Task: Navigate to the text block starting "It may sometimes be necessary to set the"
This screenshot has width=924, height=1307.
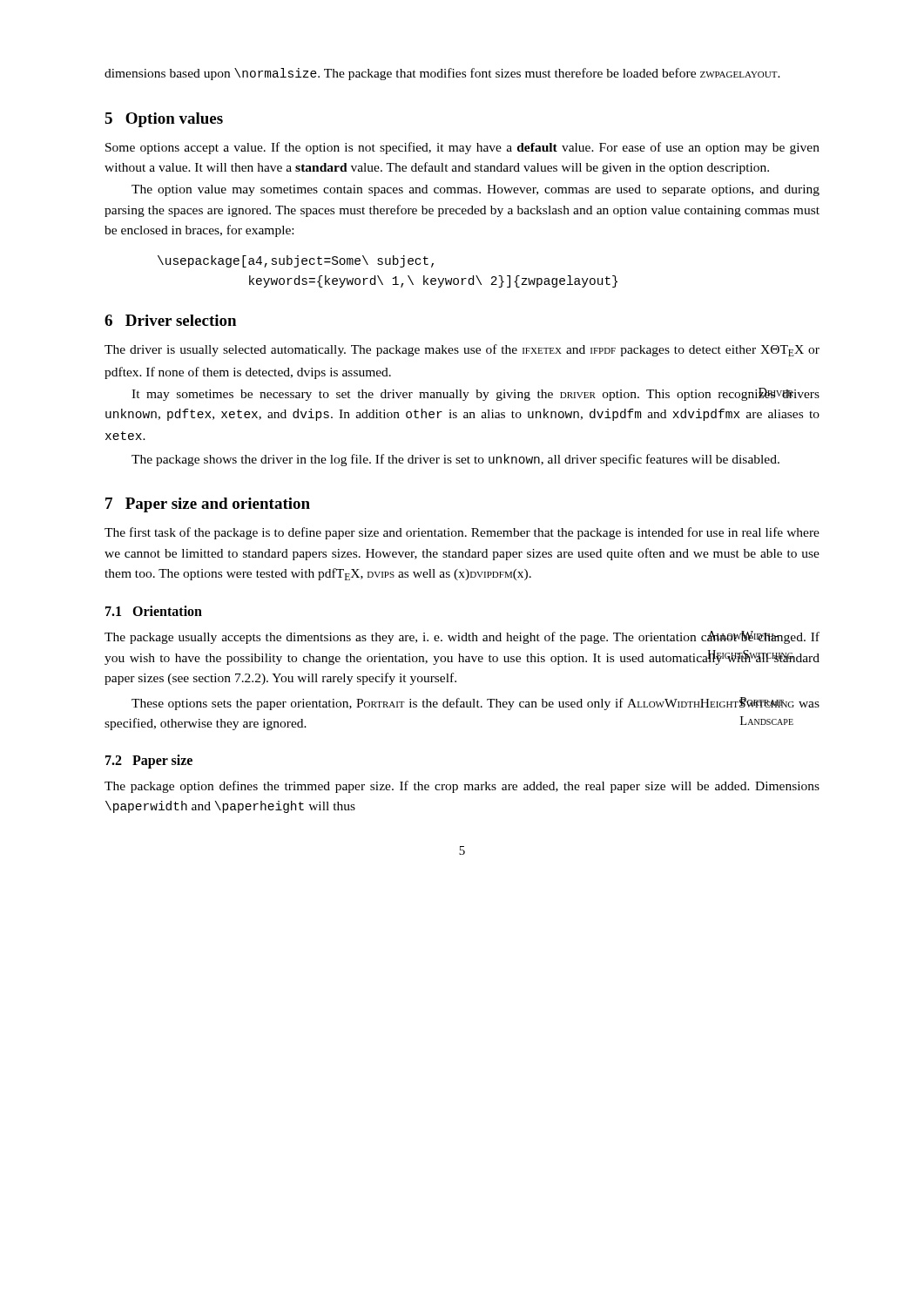Action: 462,415
